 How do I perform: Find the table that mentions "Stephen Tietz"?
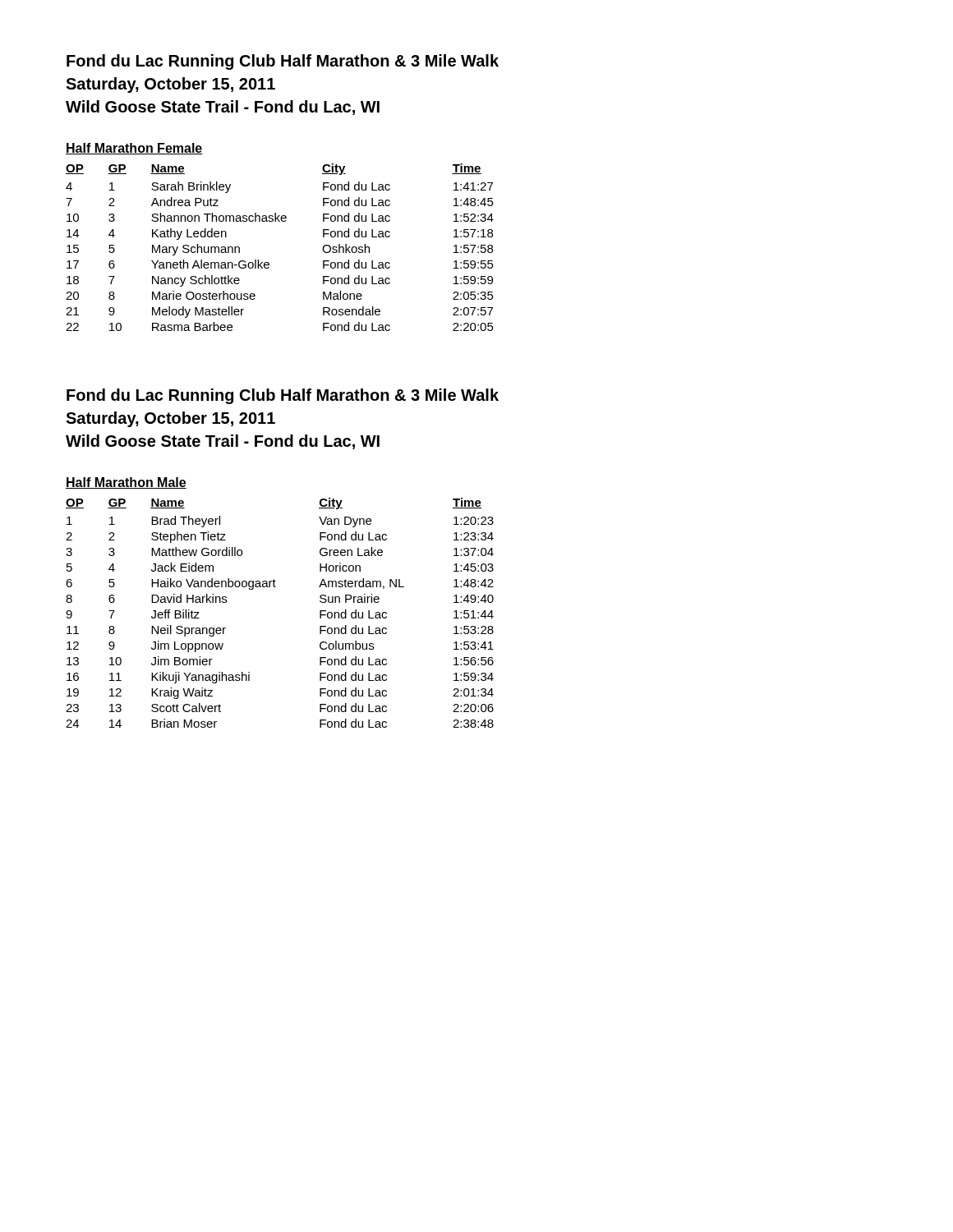click(x=476, y=613)
